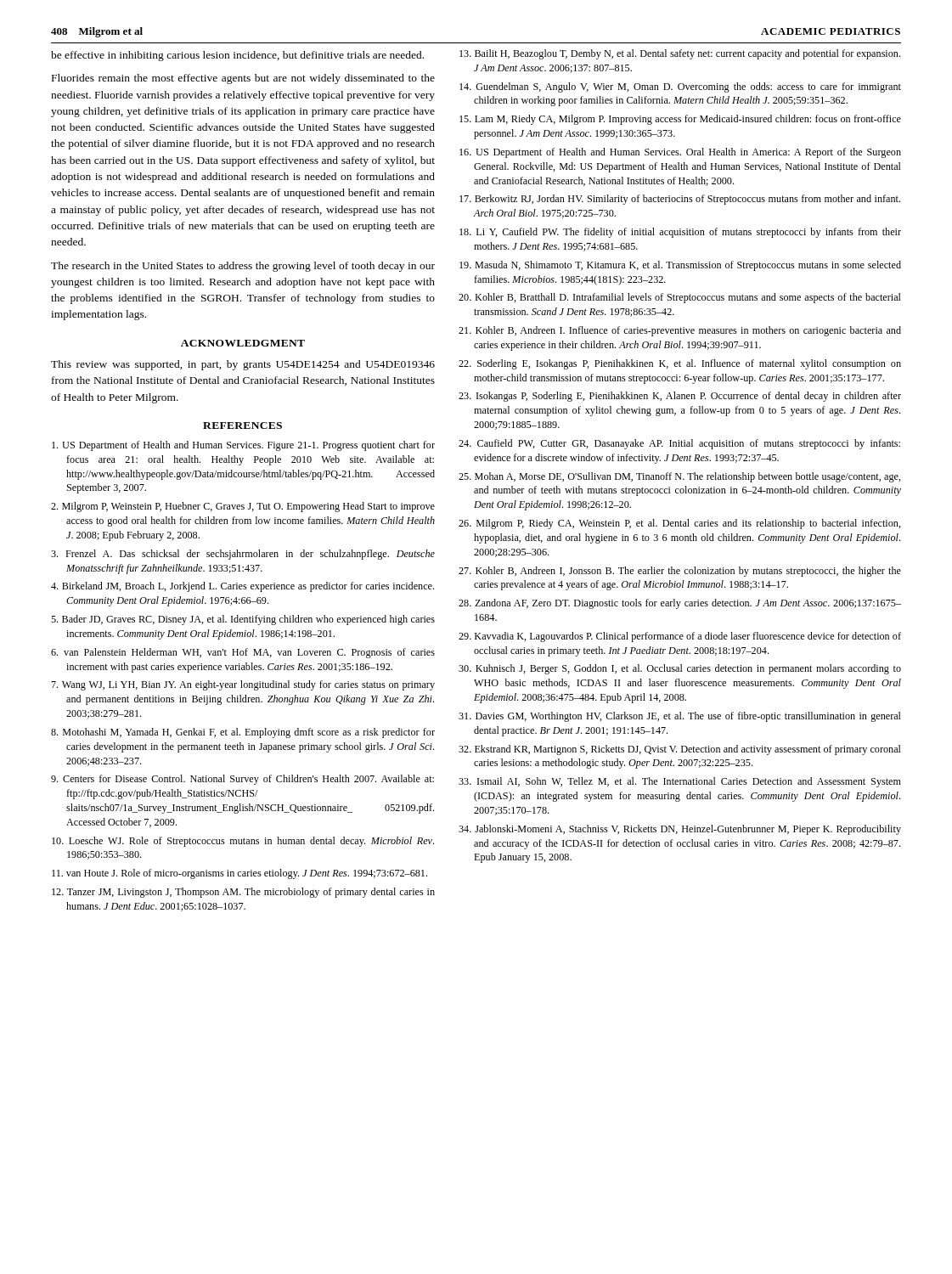952x1274 pixels.
Task: Find the block on this page that starts "29. Kavvadia K, Lagouvardos P. Clinical performance"
Action: (x=680, y=643)
